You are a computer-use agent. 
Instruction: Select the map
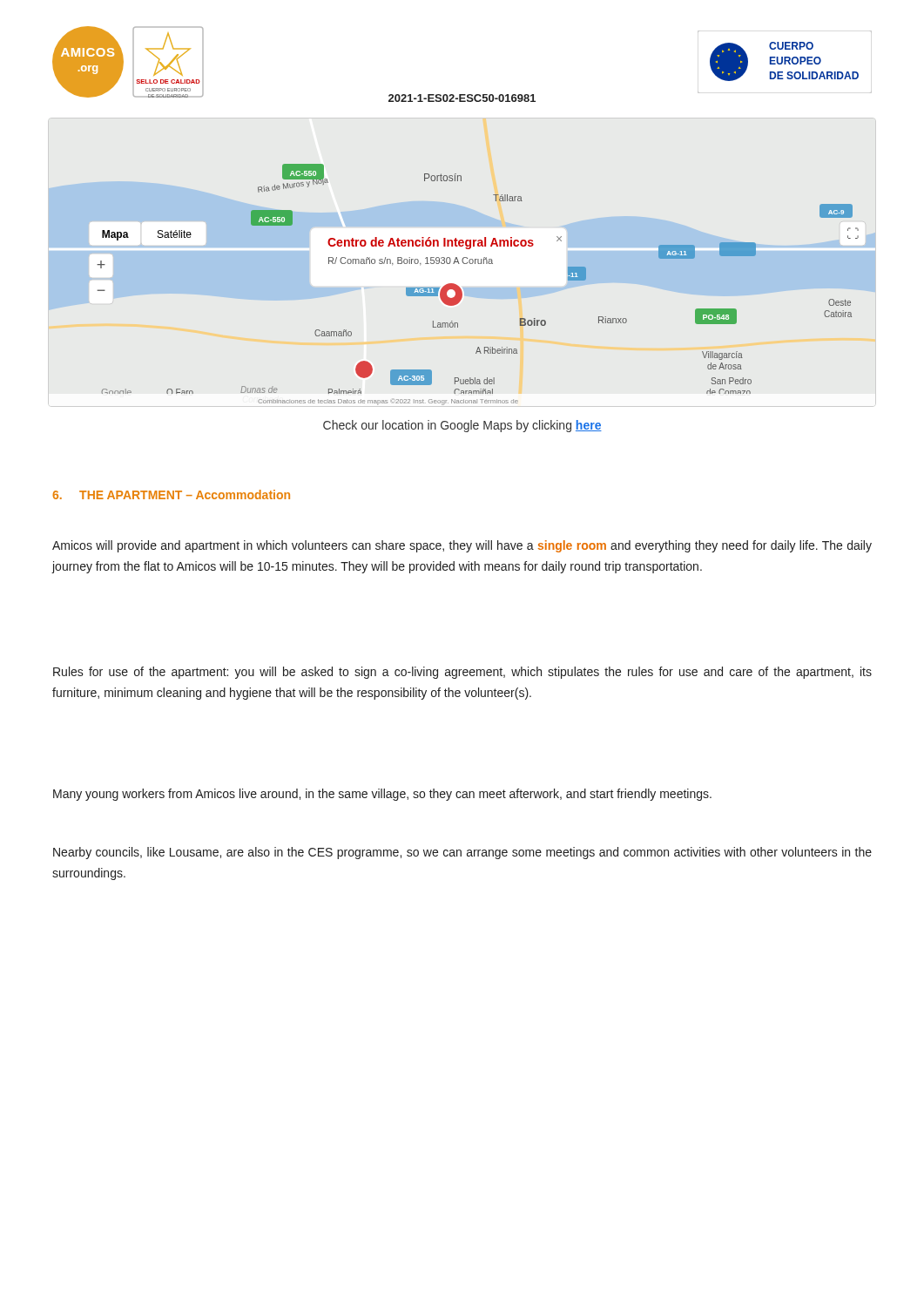462,262
